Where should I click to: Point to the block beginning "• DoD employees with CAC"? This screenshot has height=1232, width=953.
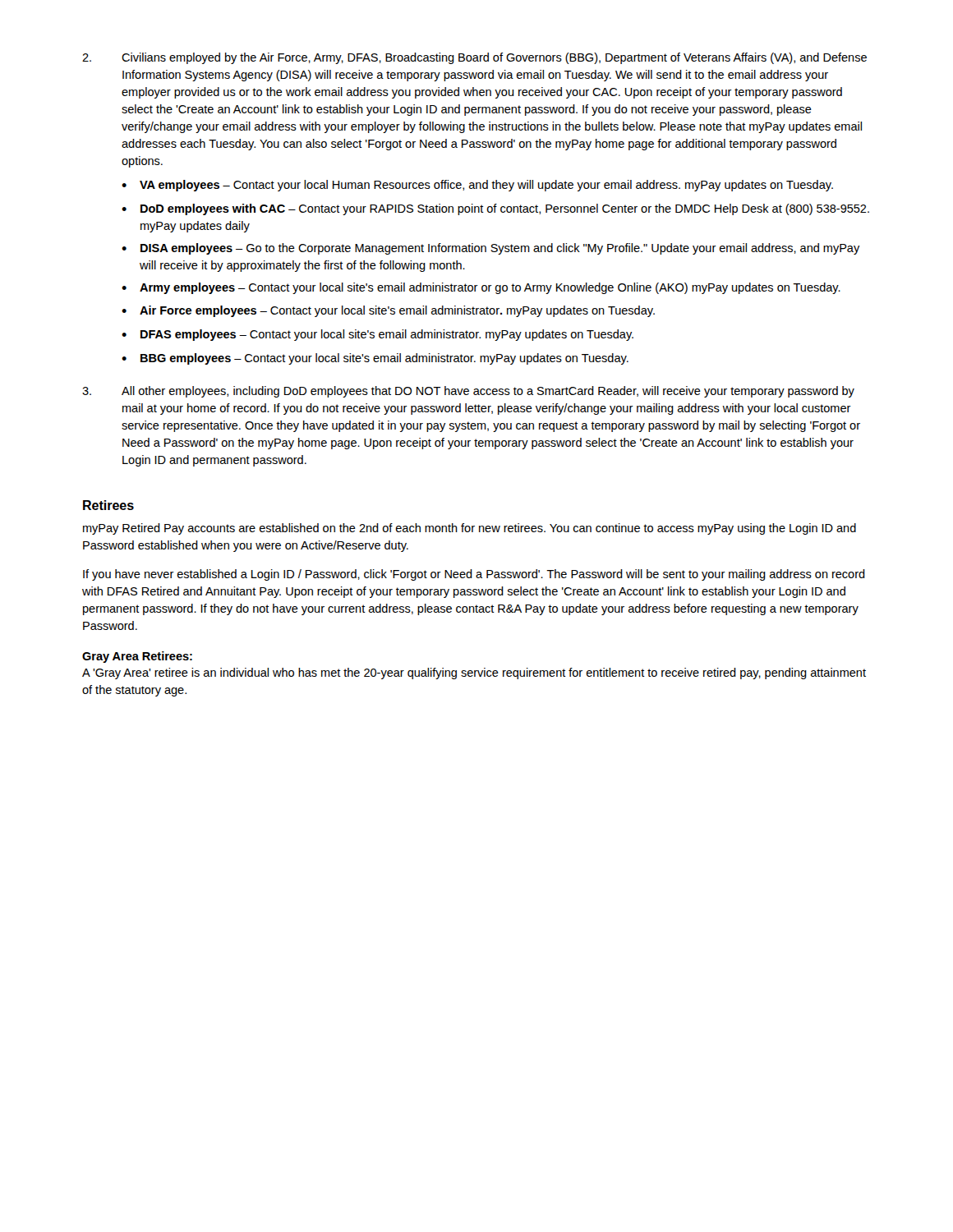(x=496, y=217)
